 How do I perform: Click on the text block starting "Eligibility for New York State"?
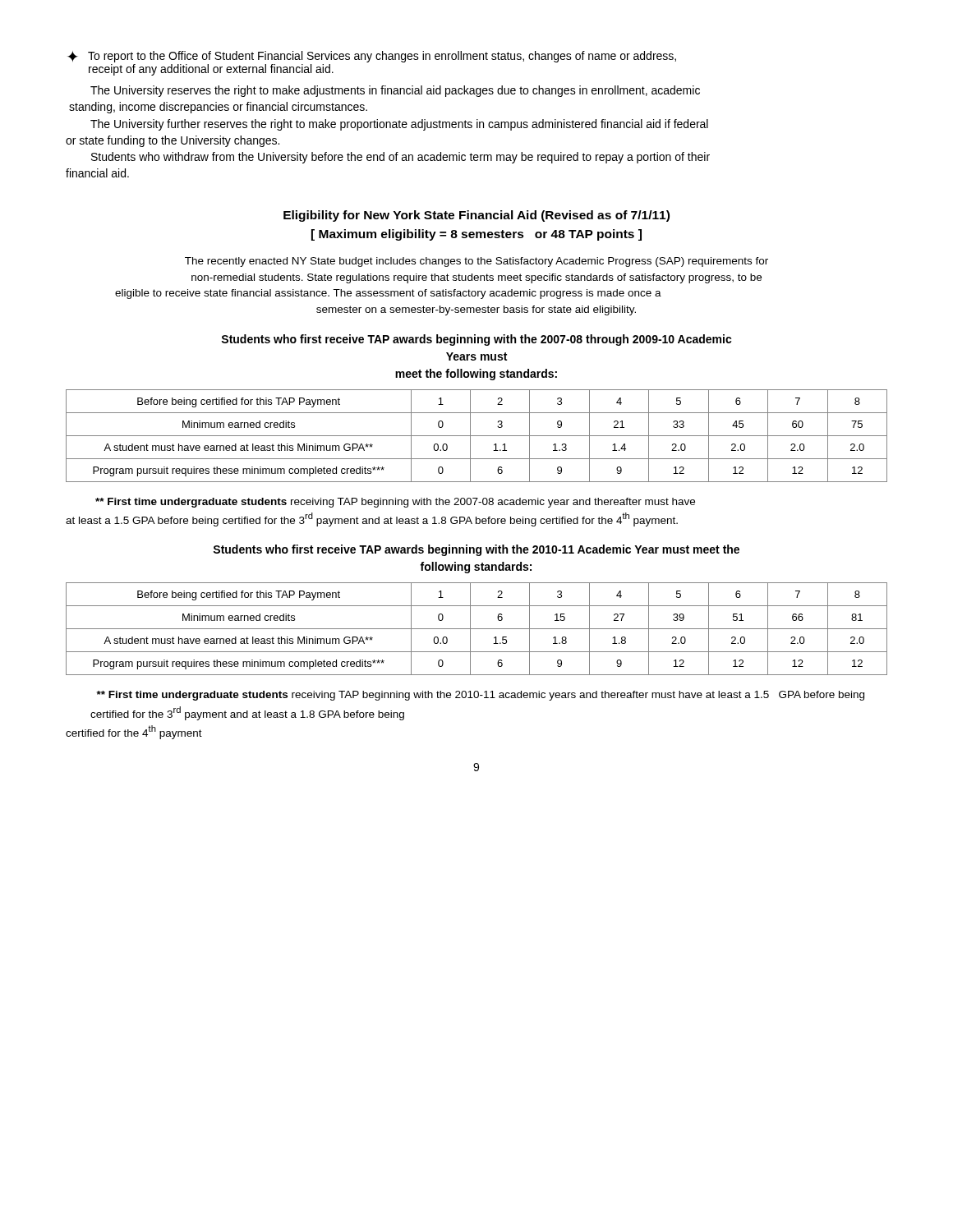pos(476,224)
